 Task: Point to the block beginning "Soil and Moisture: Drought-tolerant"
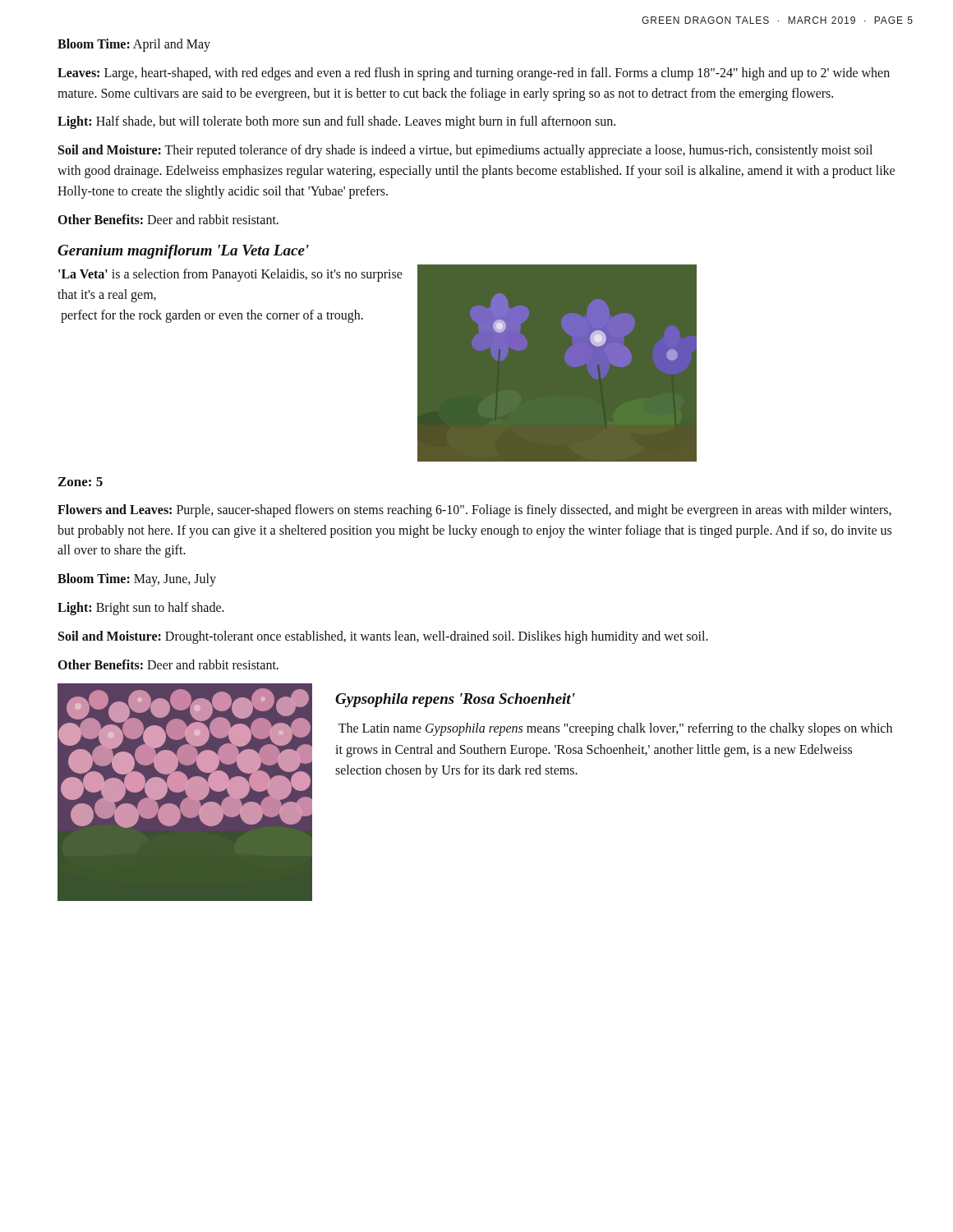click(x=383, y=636)
